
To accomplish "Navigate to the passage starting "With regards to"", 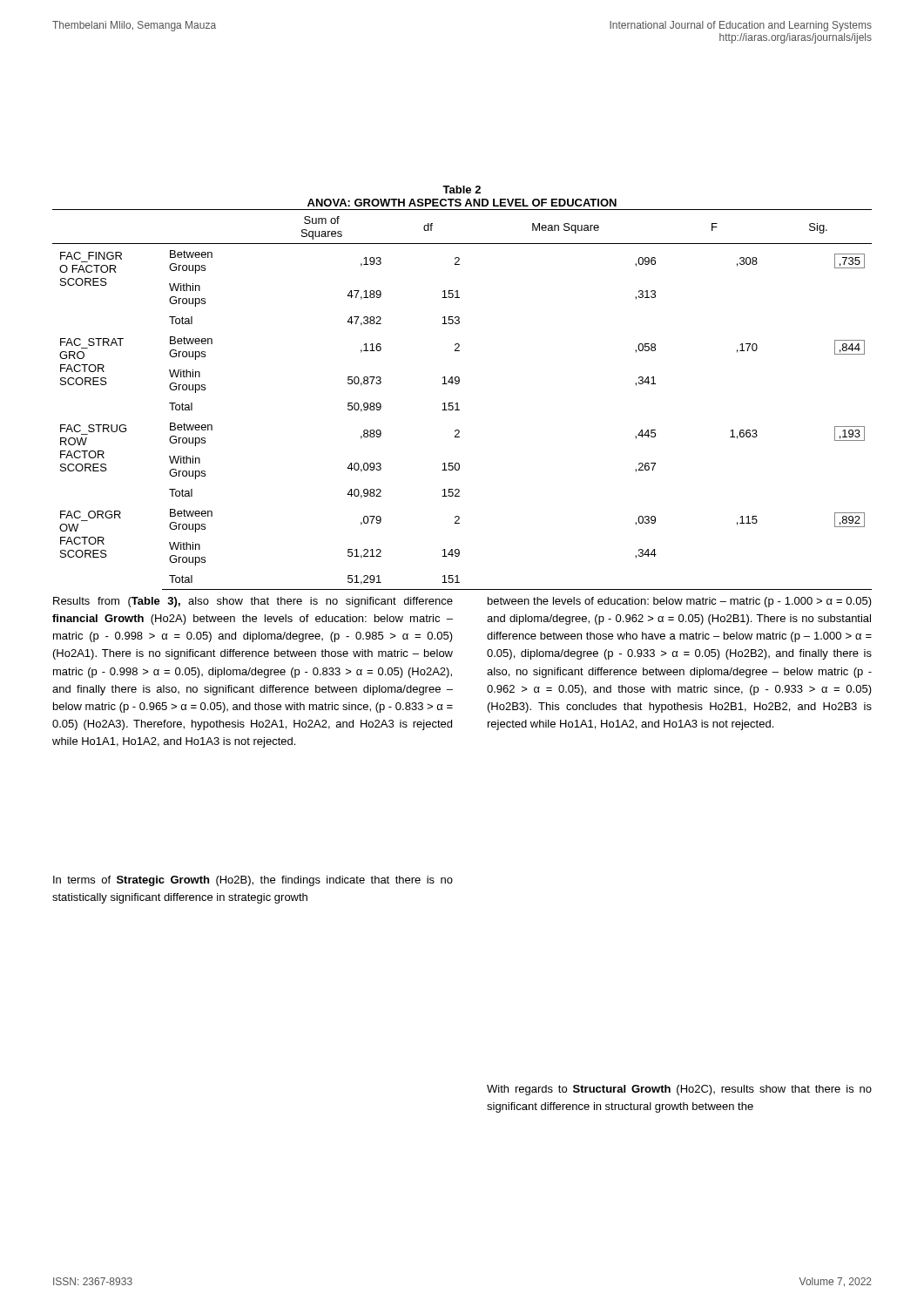I will 679,1097.
